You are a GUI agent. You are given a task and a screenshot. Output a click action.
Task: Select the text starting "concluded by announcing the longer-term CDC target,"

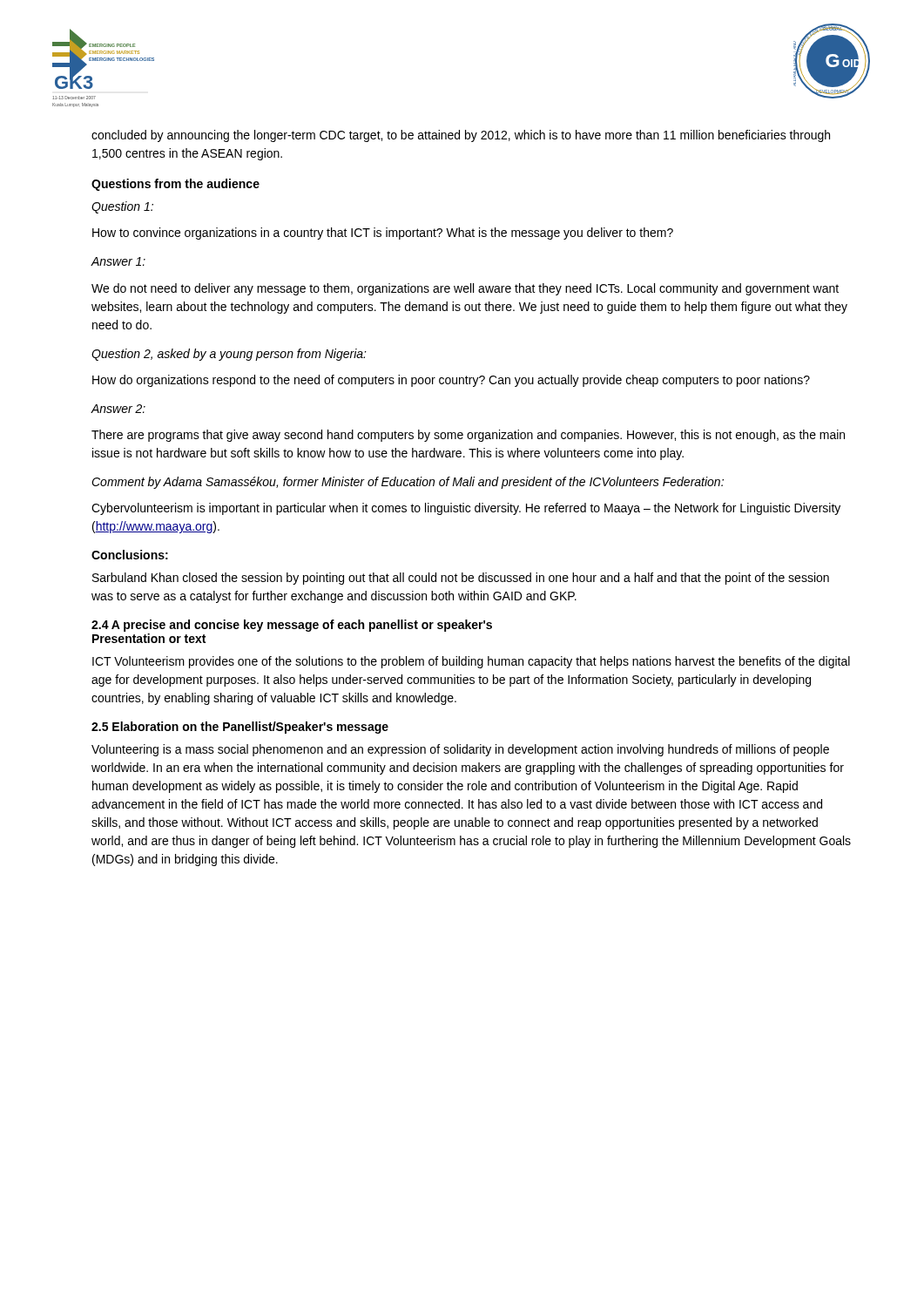click(461, 144)
